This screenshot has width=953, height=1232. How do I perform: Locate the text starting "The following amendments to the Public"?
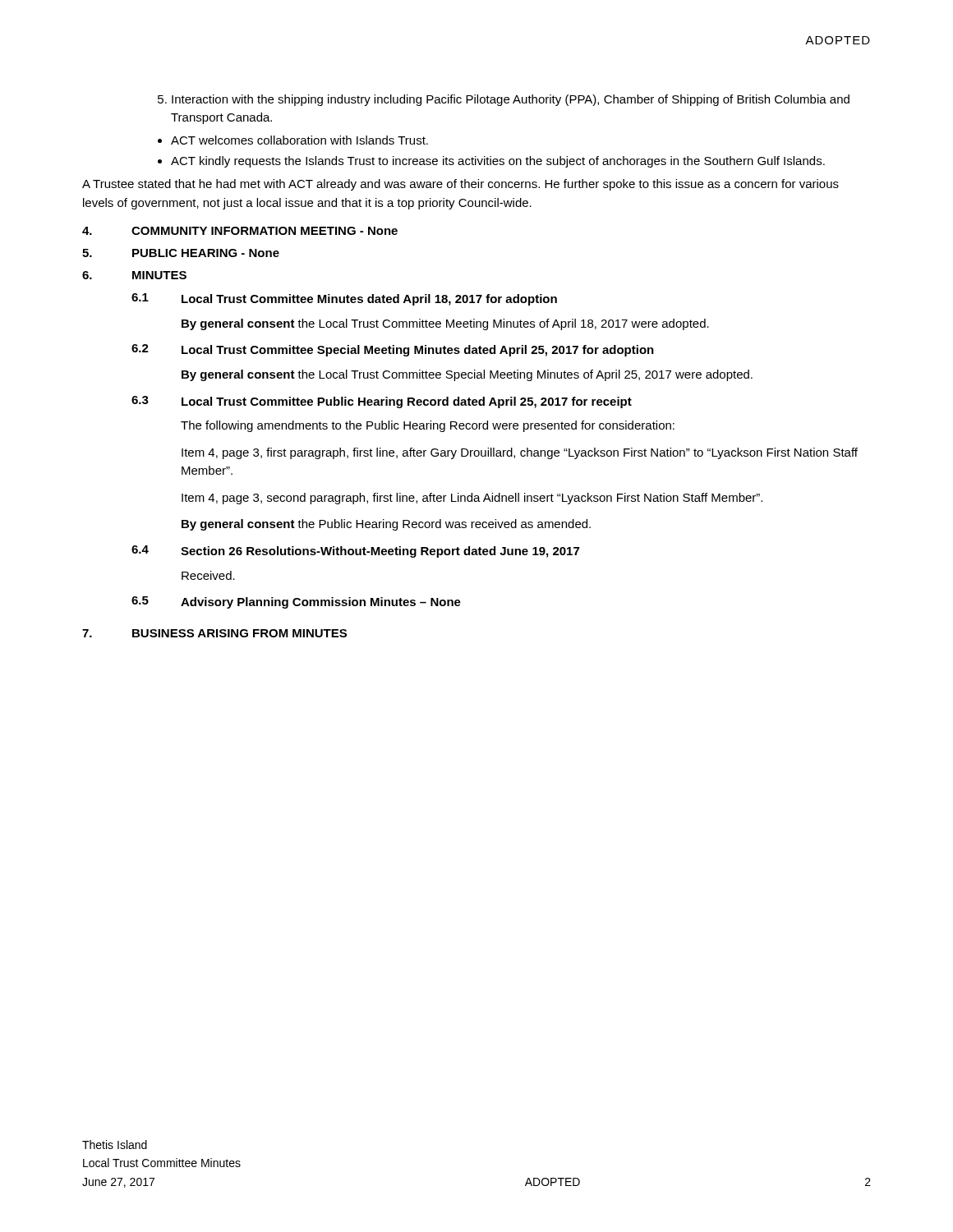428,426
